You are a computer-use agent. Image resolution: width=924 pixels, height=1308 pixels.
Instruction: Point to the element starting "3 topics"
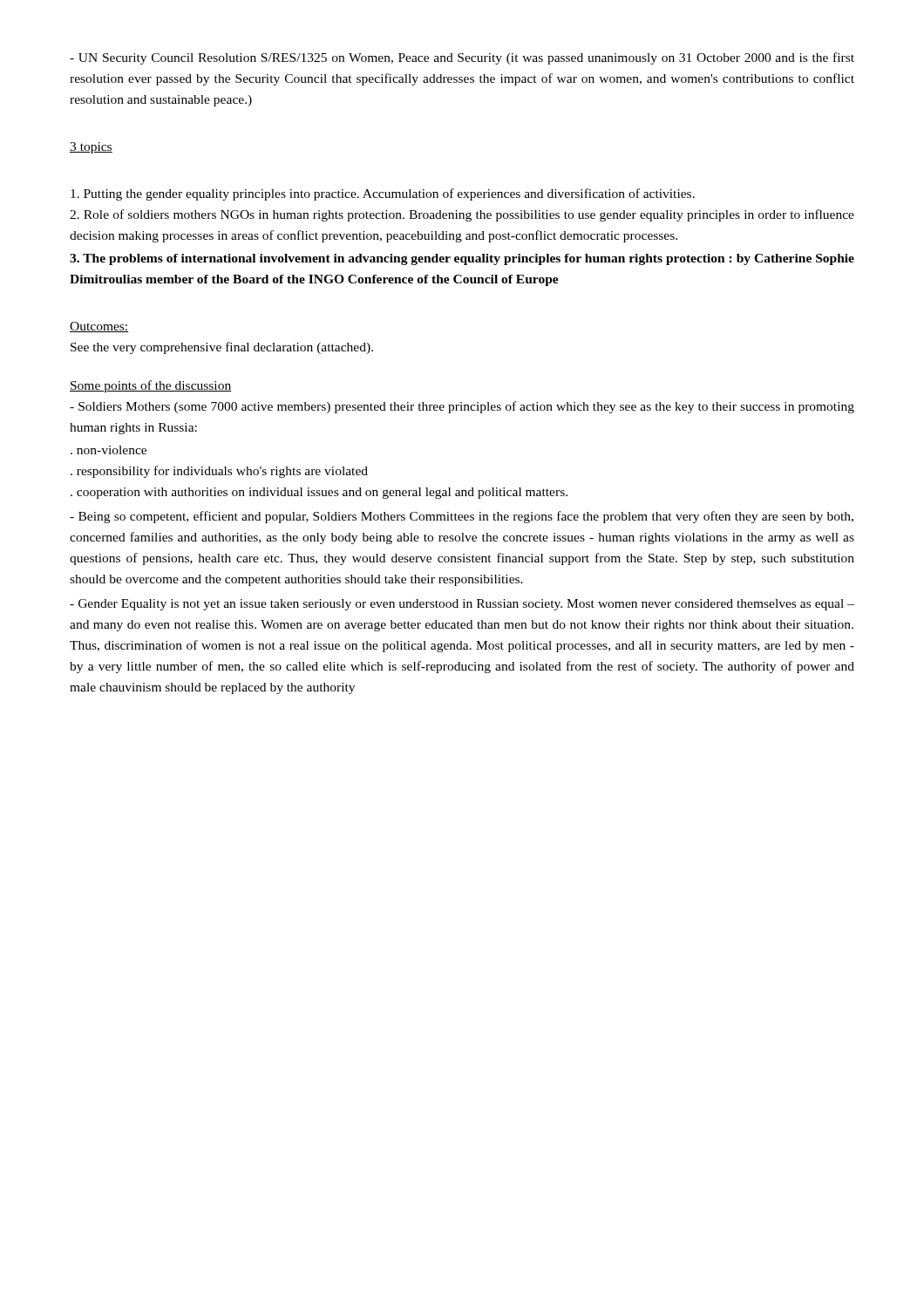tap(91, 146)
